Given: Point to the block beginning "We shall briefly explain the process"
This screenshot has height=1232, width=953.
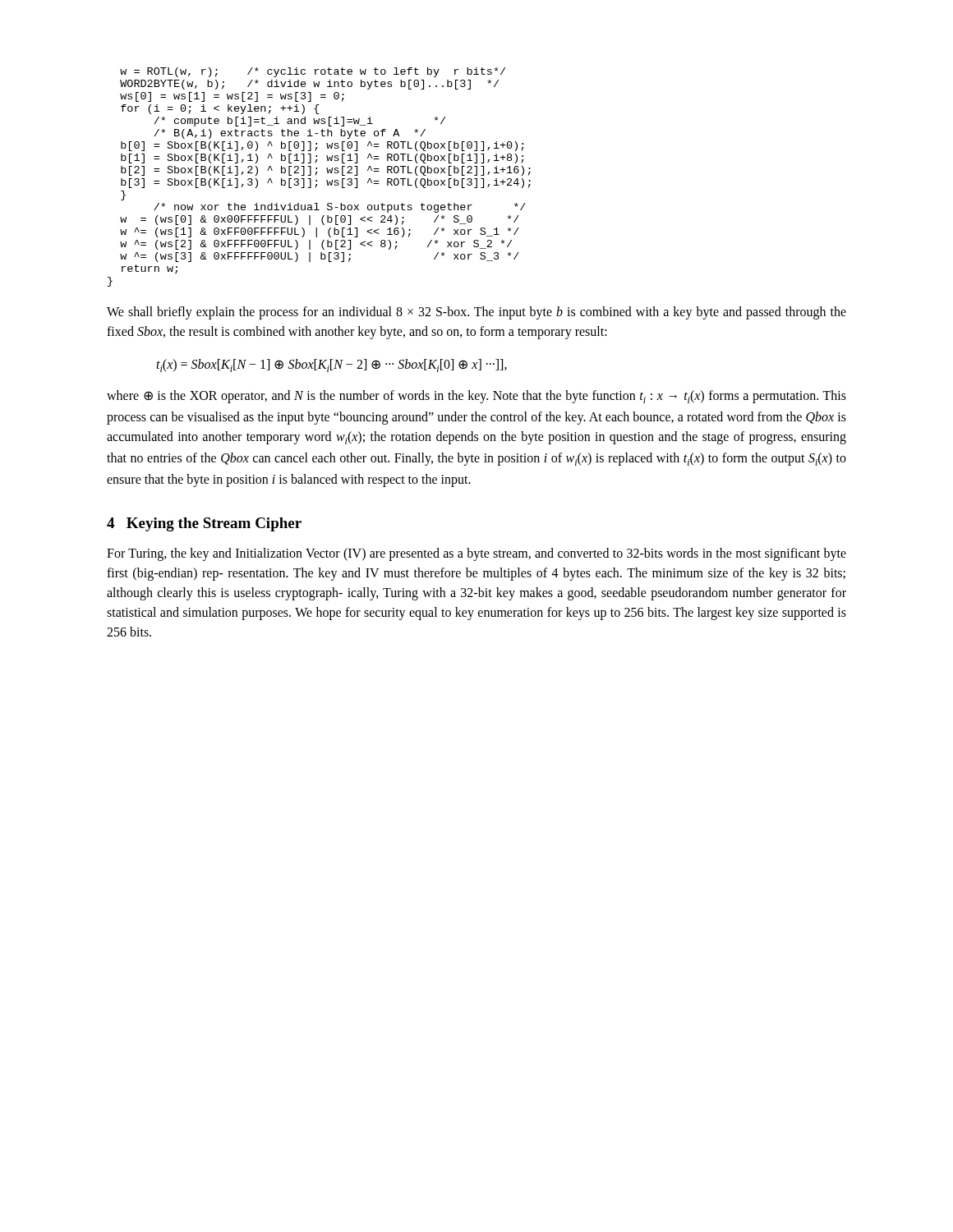Looking at the screenshot, I should coord(476,322).
